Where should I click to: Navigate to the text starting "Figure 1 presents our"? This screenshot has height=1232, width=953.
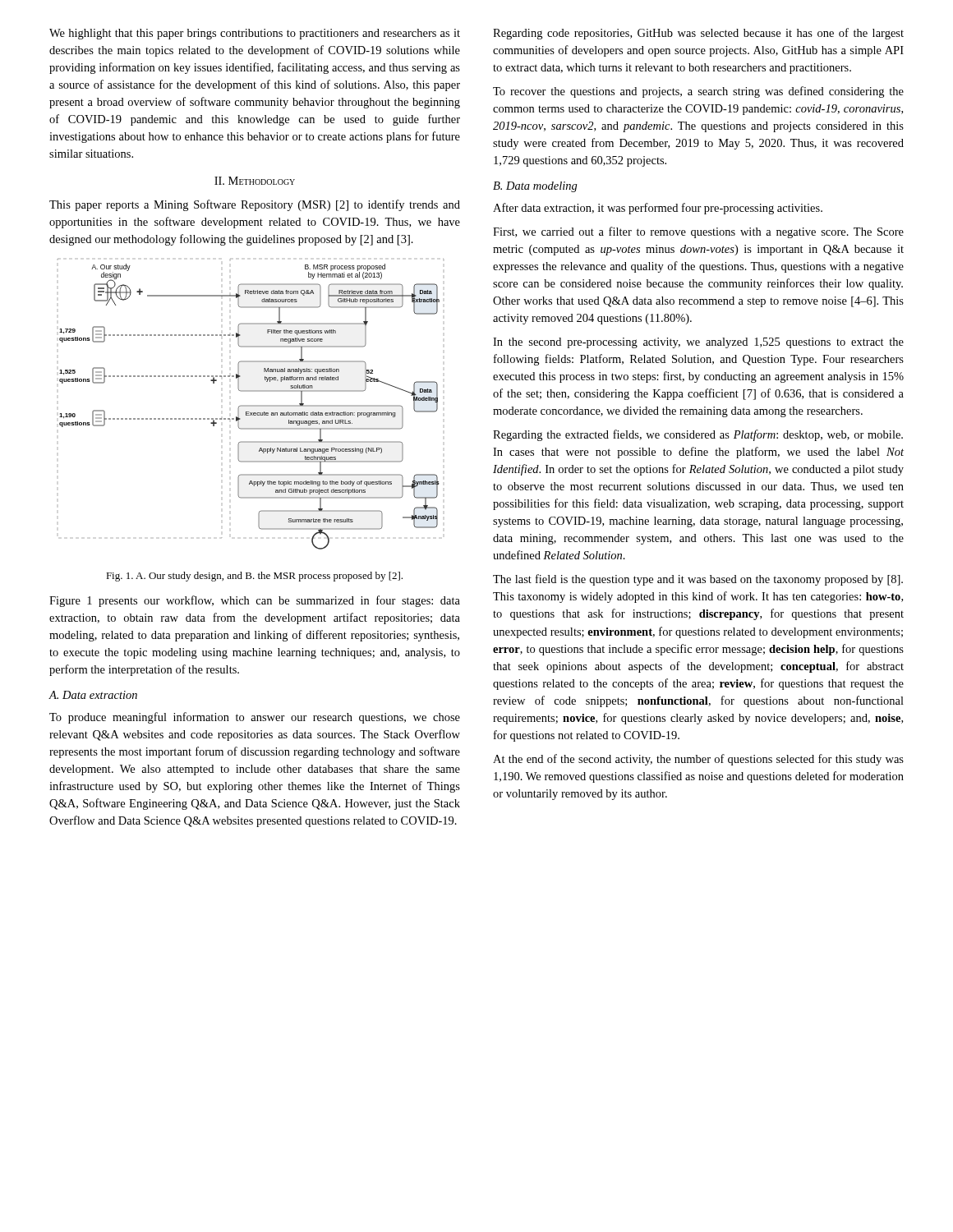click(255, 635)
